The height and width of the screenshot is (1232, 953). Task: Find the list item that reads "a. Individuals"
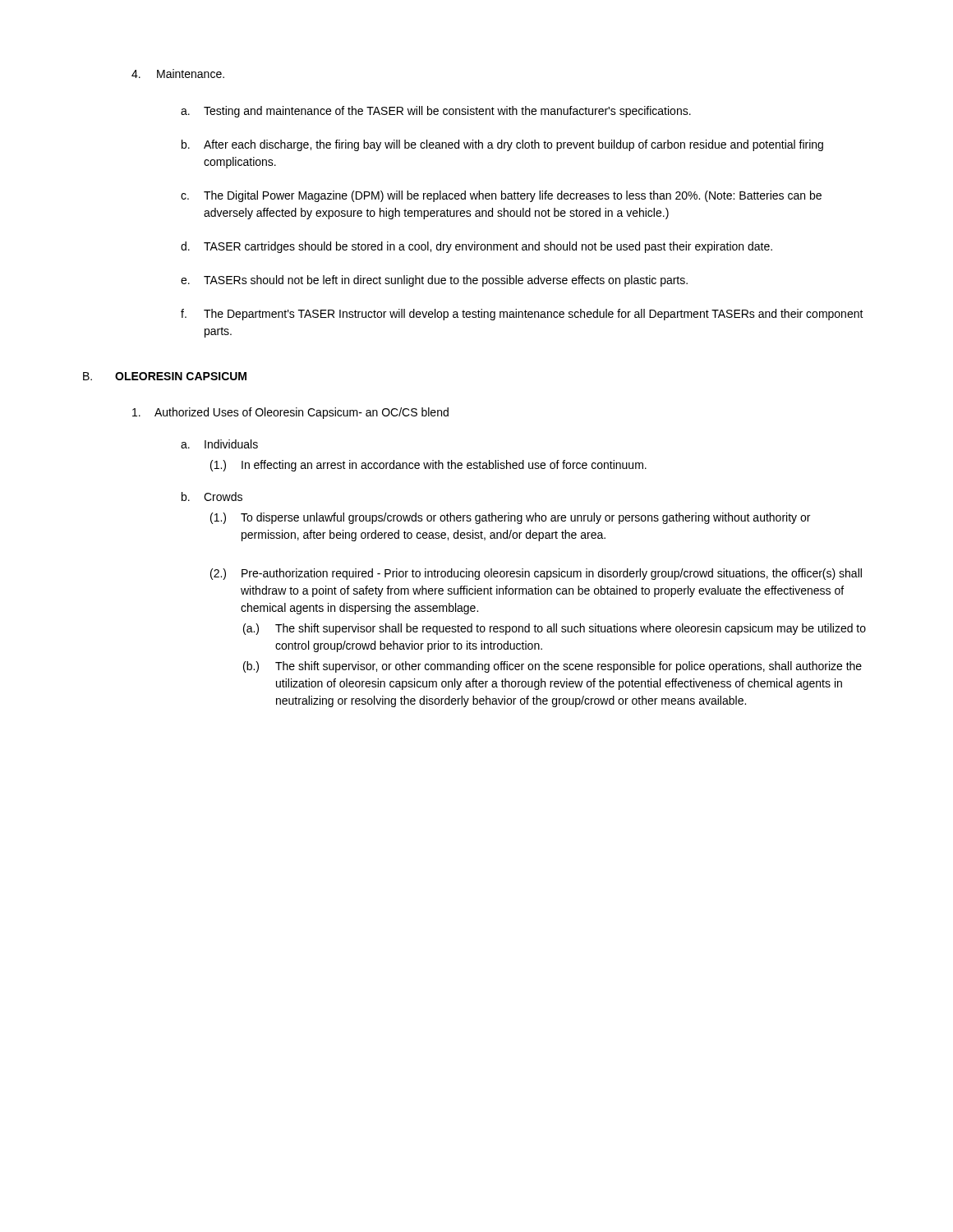click(219, 445)
